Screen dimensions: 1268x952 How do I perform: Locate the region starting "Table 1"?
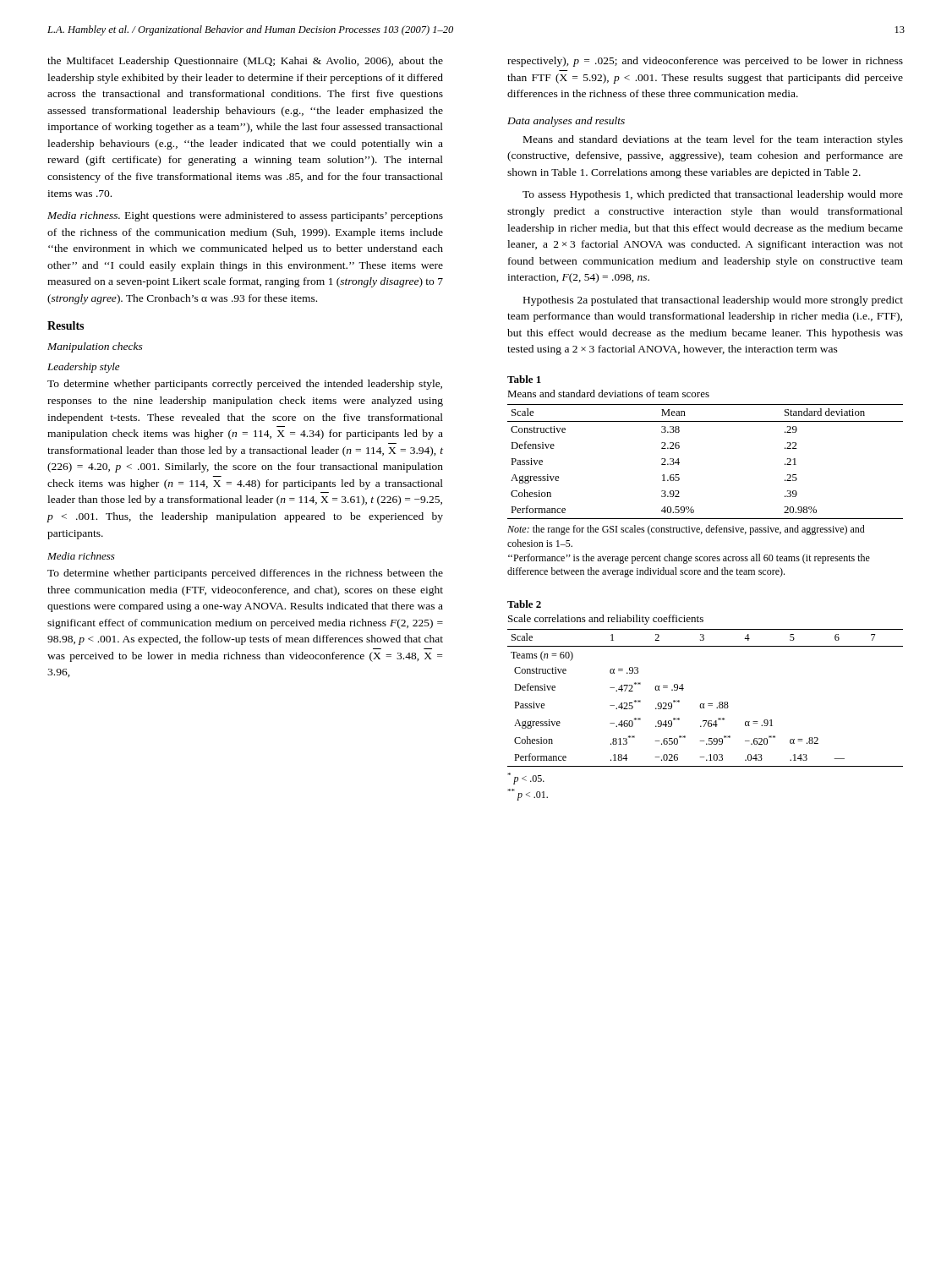click(x=524, y=379)
